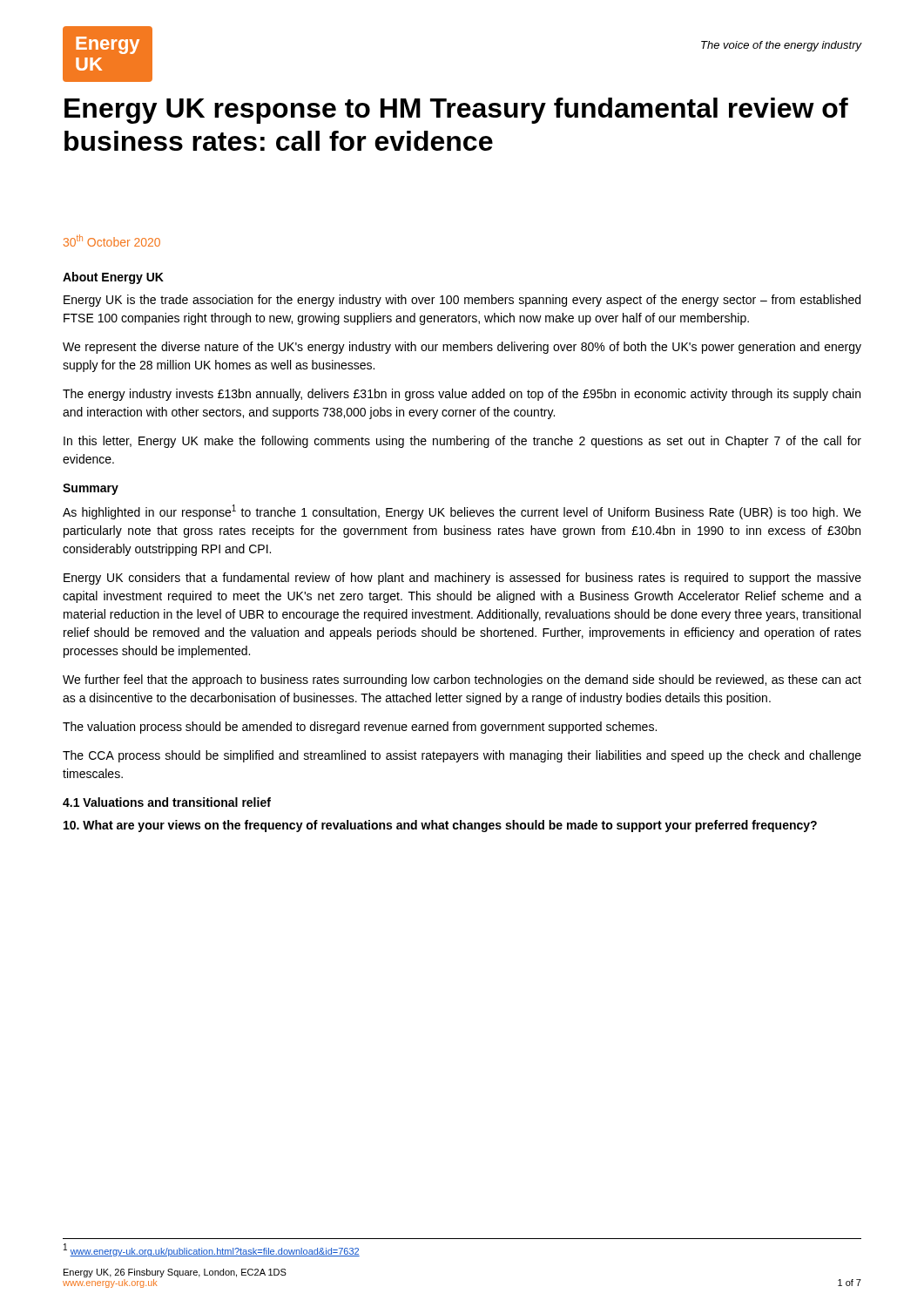Find the logo

coord(107,54)
